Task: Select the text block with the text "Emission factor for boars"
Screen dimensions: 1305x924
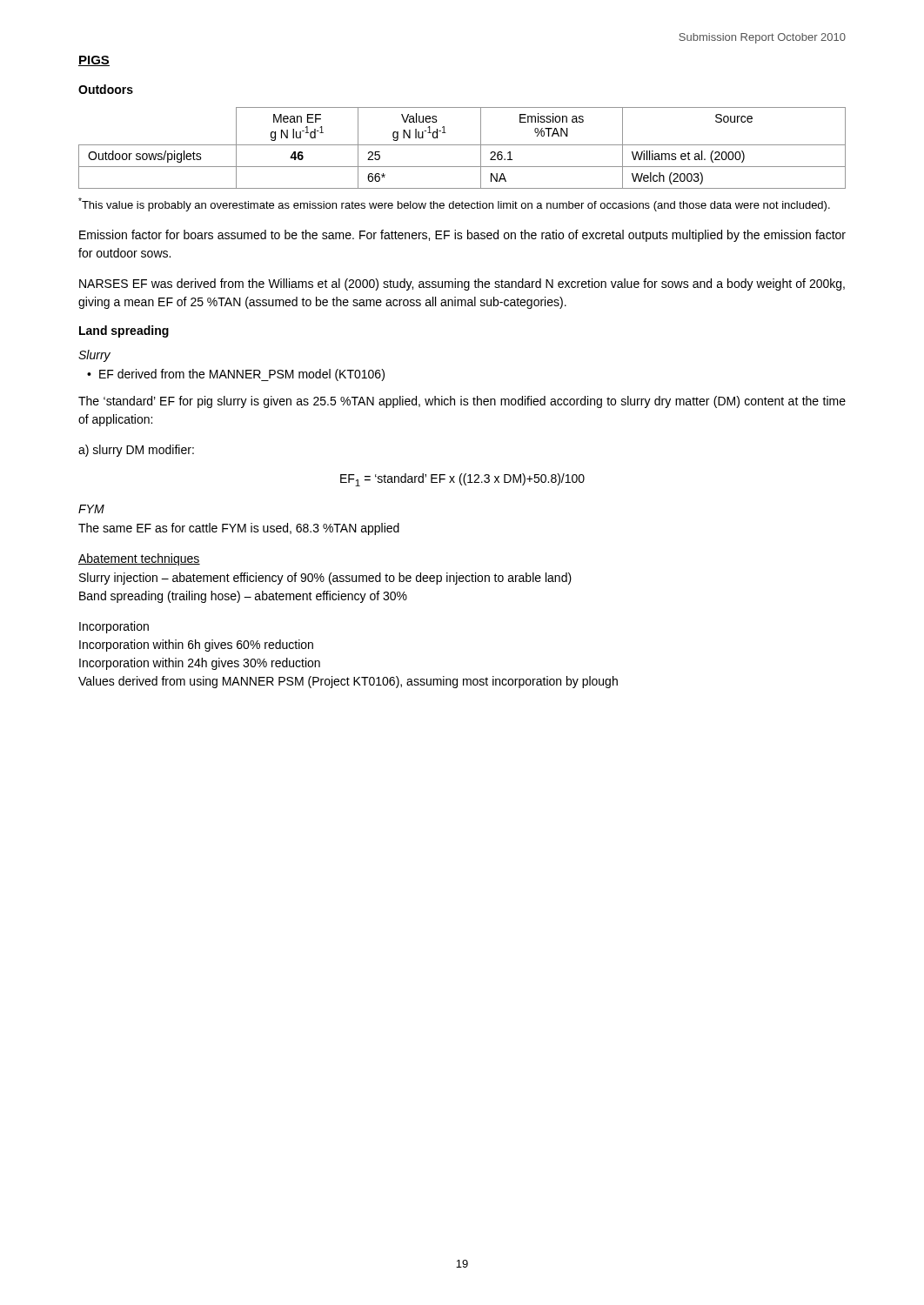Action: (x=462, y=244)
